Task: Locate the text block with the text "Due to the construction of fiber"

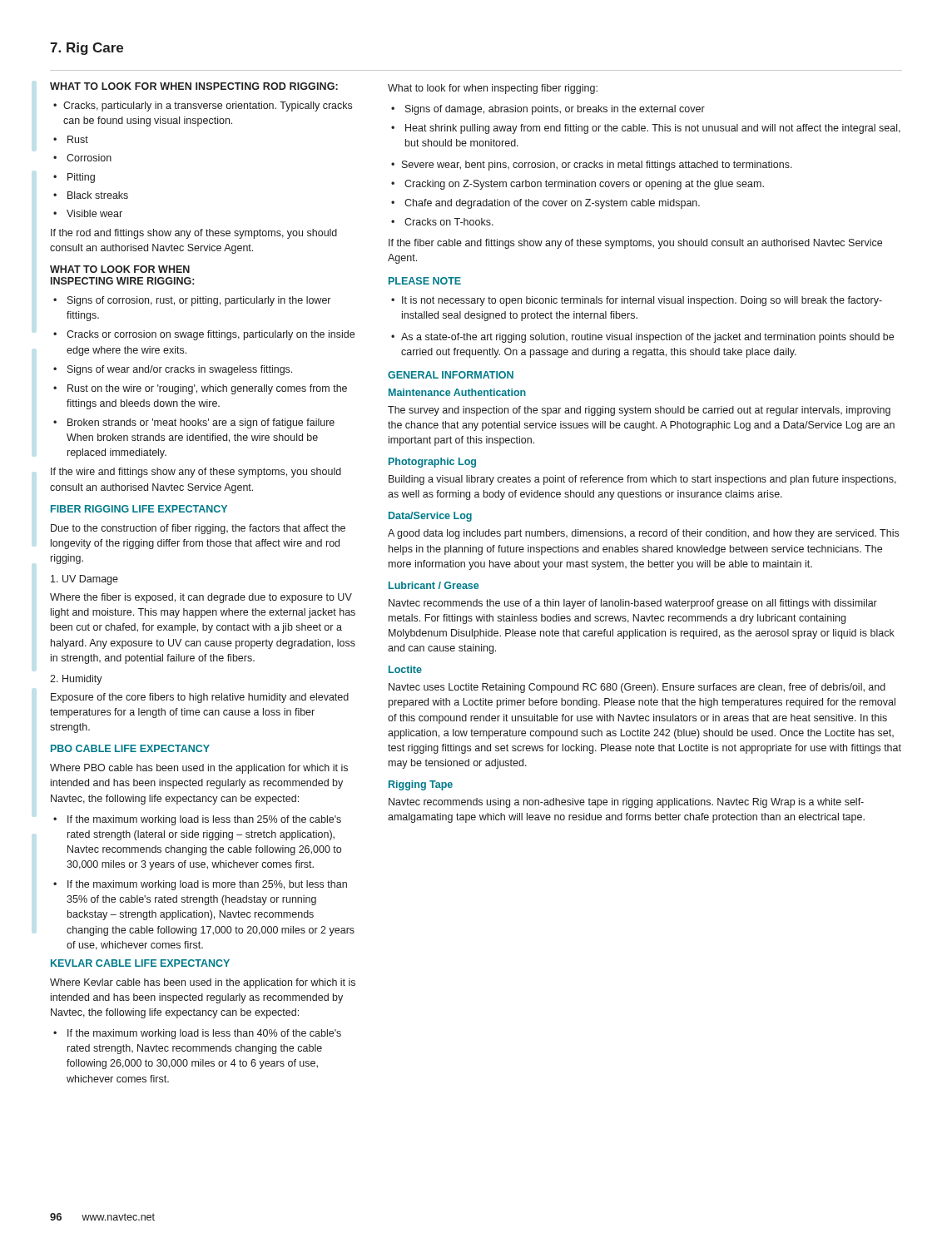Action: (x=198, y=543)
